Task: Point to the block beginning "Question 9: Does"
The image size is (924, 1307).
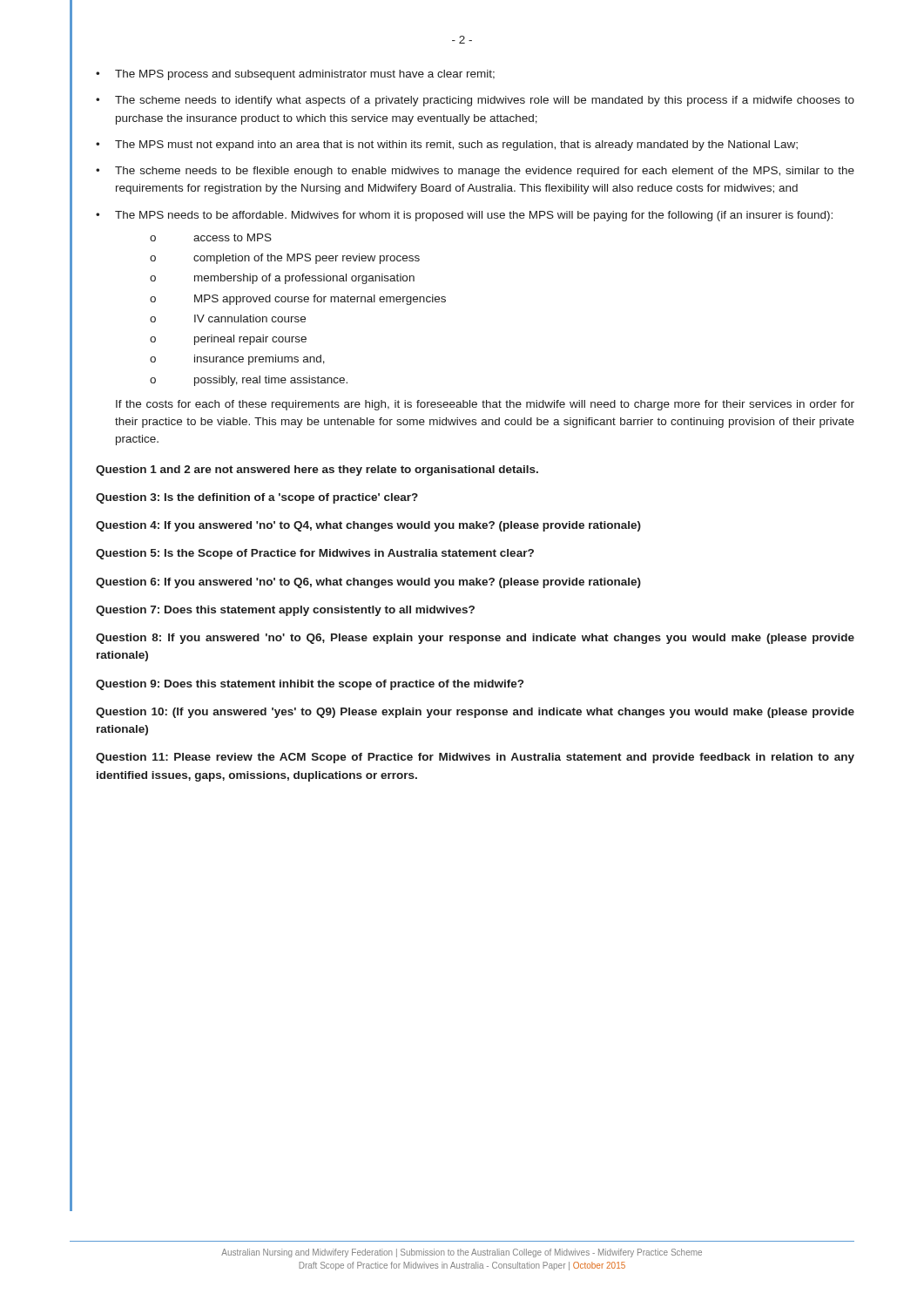Action: point(310,683)
